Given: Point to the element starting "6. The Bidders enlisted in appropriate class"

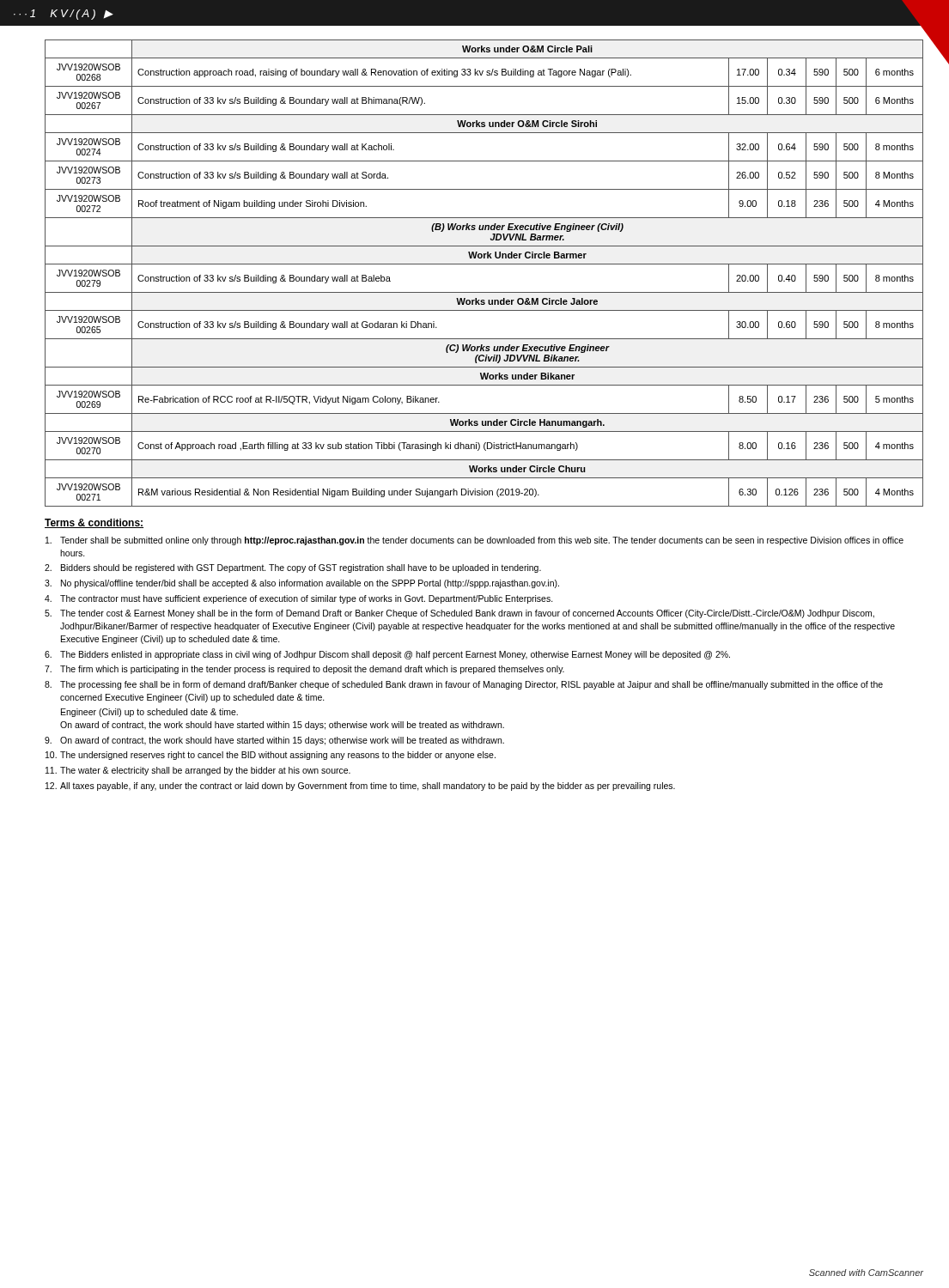Looking at the screenshot, I should (388, 654).
